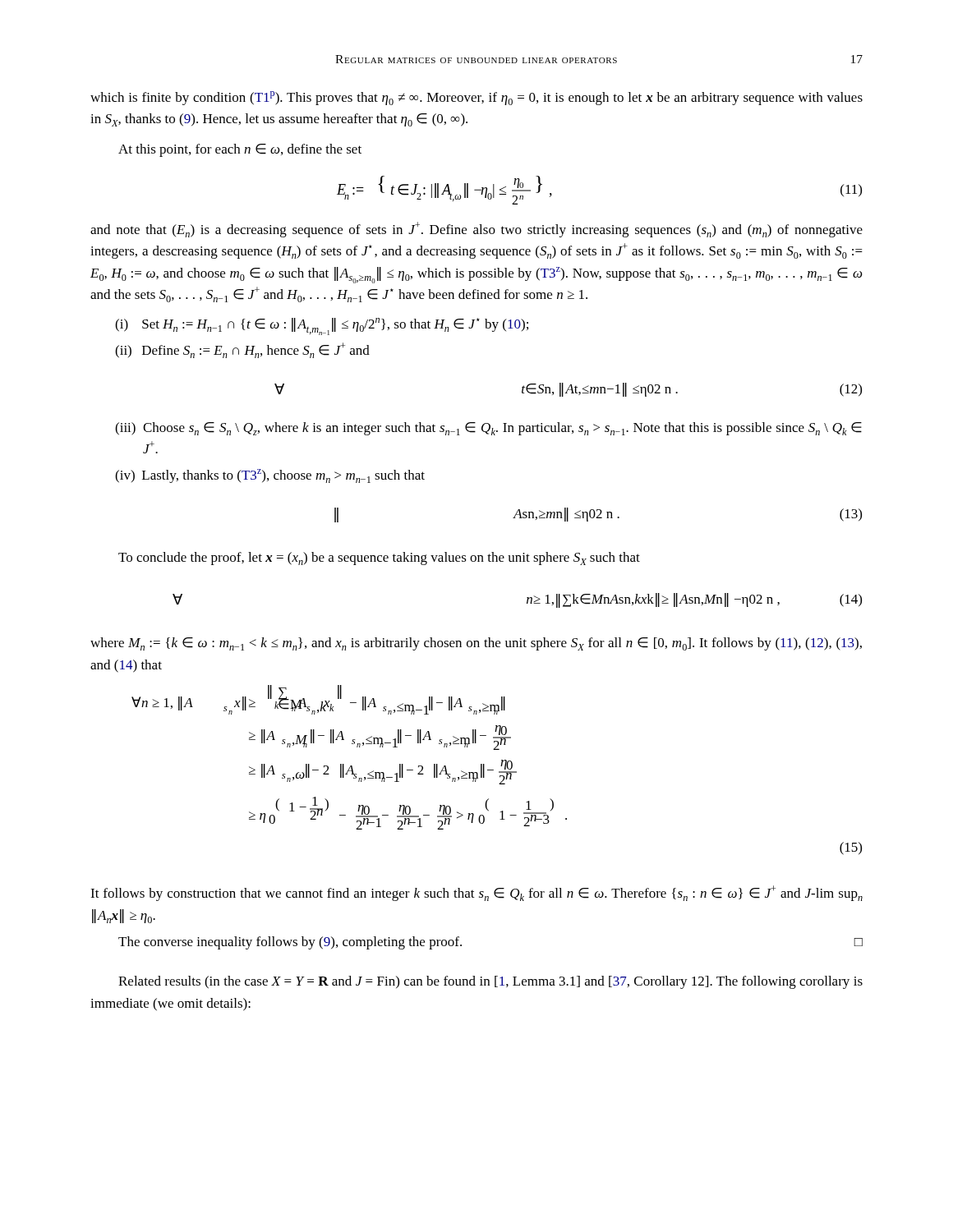Find the text block that reads "At this point, for each"
The image size is (953, 1232).
pyautogui.click(x=240, y=149)
